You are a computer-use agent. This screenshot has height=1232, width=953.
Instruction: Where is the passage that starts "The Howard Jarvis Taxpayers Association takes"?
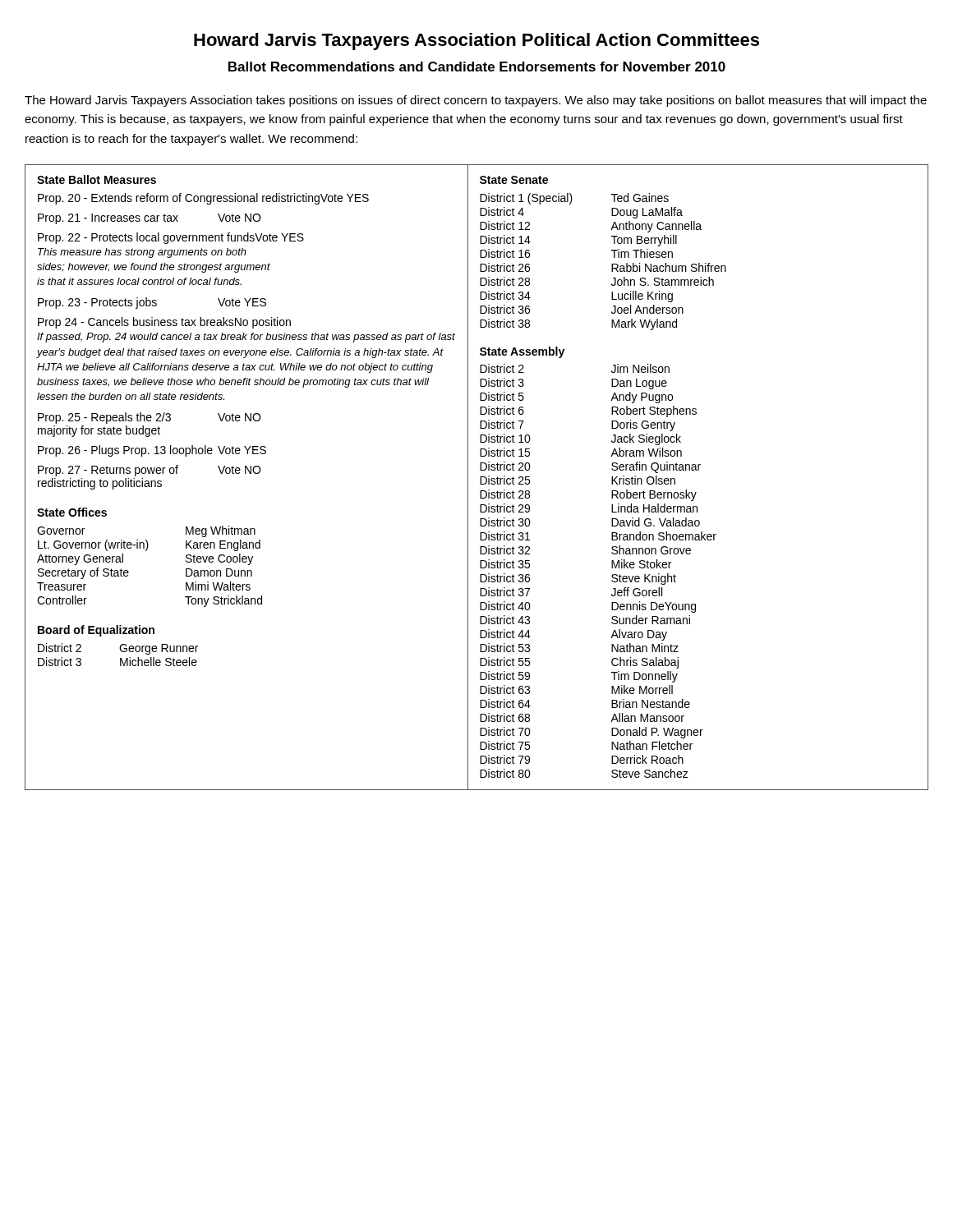tap(476, 119)
